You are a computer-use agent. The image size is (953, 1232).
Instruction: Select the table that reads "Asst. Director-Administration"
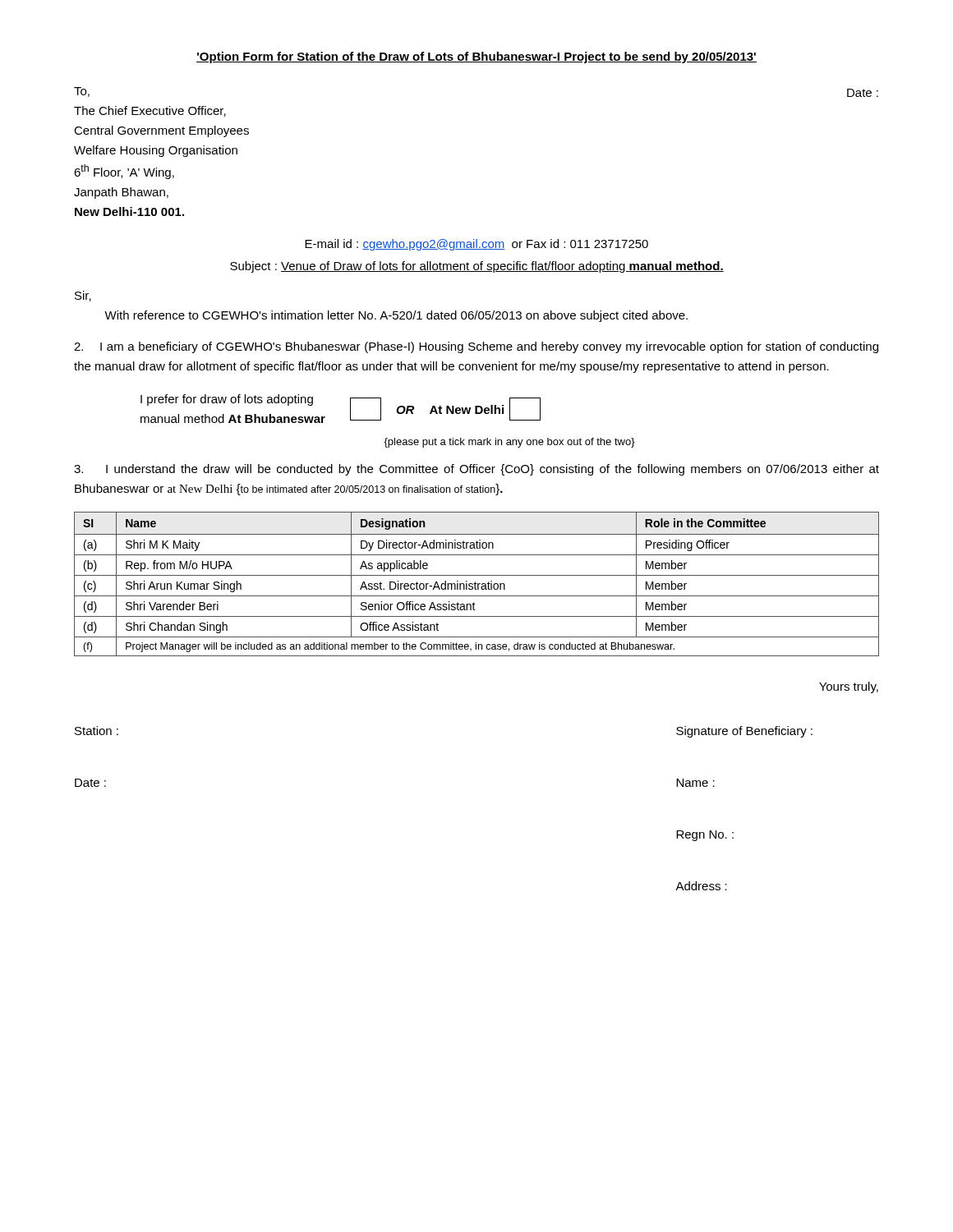[x=476, y=584]
